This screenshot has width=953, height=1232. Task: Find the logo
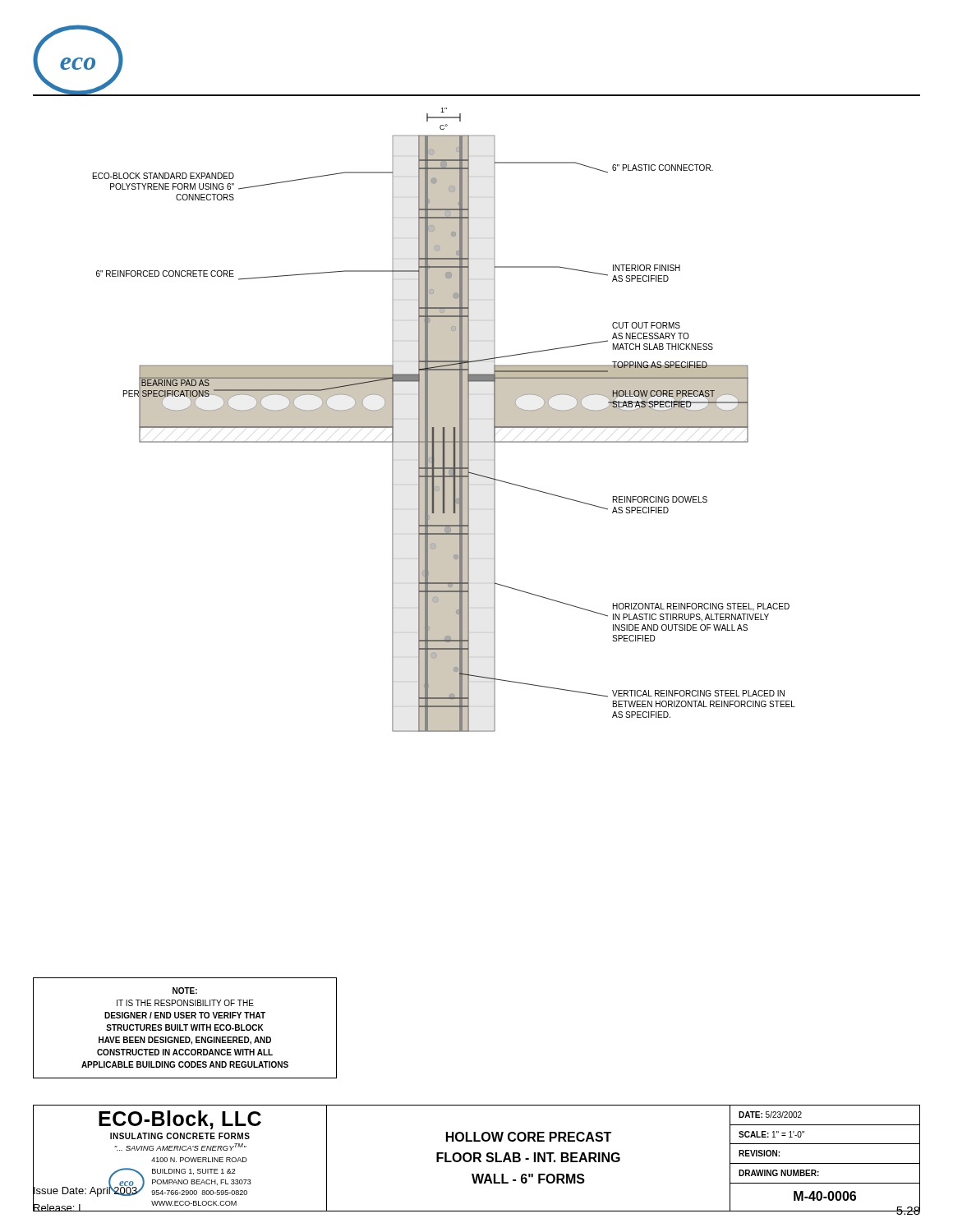78,61
